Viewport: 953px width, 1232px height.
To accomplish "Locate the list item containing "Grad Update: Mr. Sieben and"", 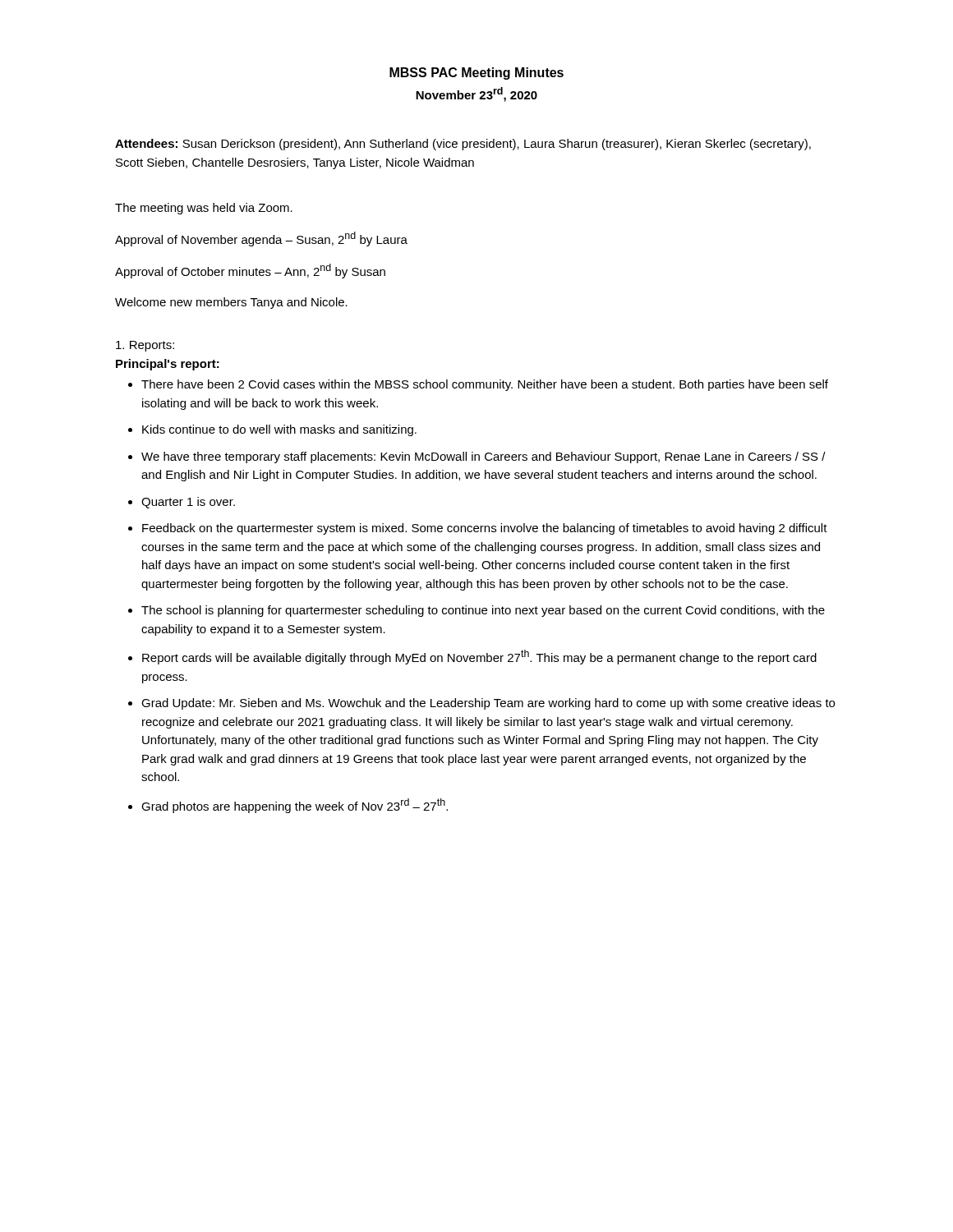I will coord(488,740).
